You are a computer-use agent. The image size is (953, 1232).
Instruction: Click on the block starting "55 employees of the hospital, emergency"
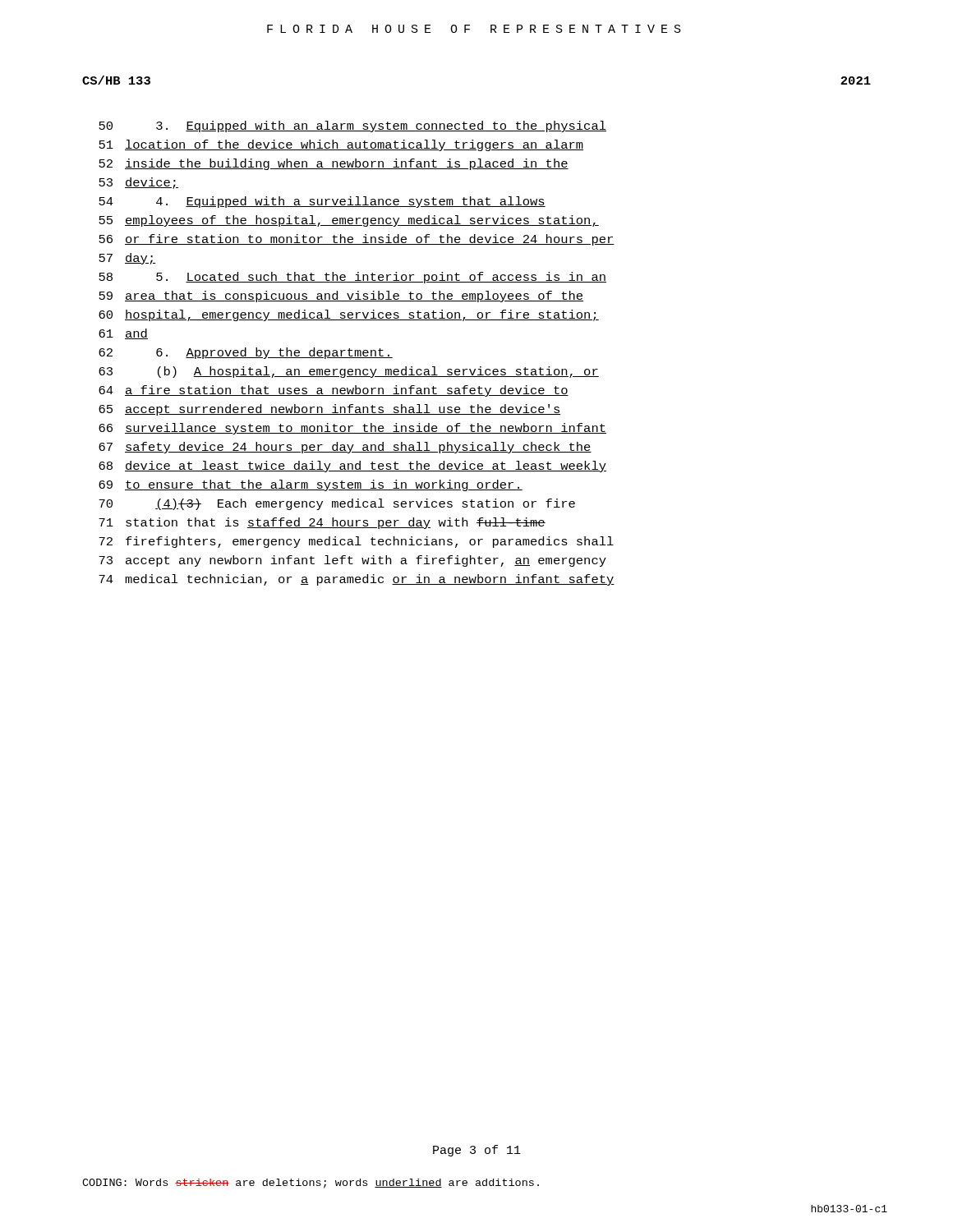tap(485, 221)
